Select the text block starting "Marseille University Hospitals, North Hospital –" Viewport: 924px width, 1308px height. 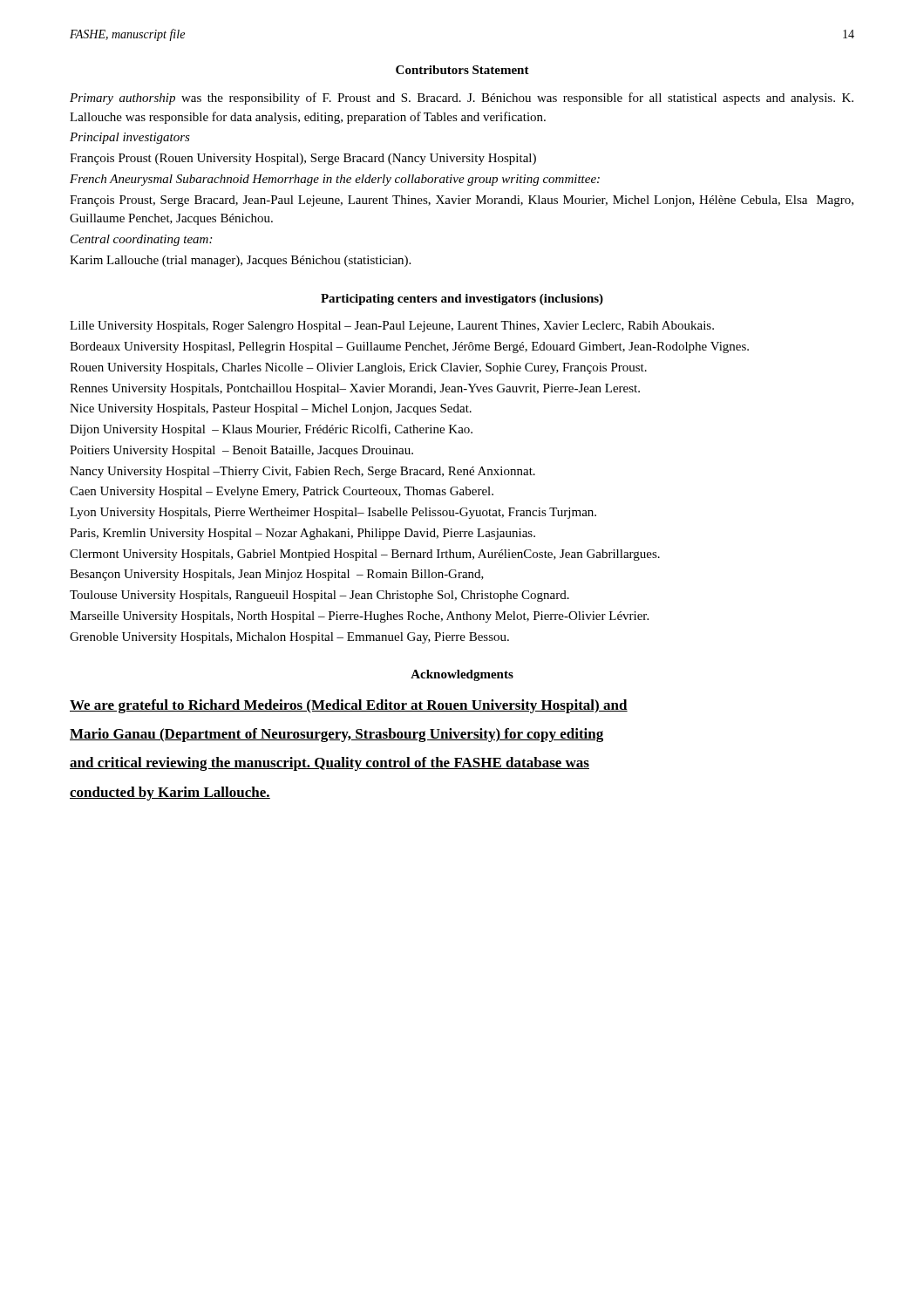click(x=360, y=615)
